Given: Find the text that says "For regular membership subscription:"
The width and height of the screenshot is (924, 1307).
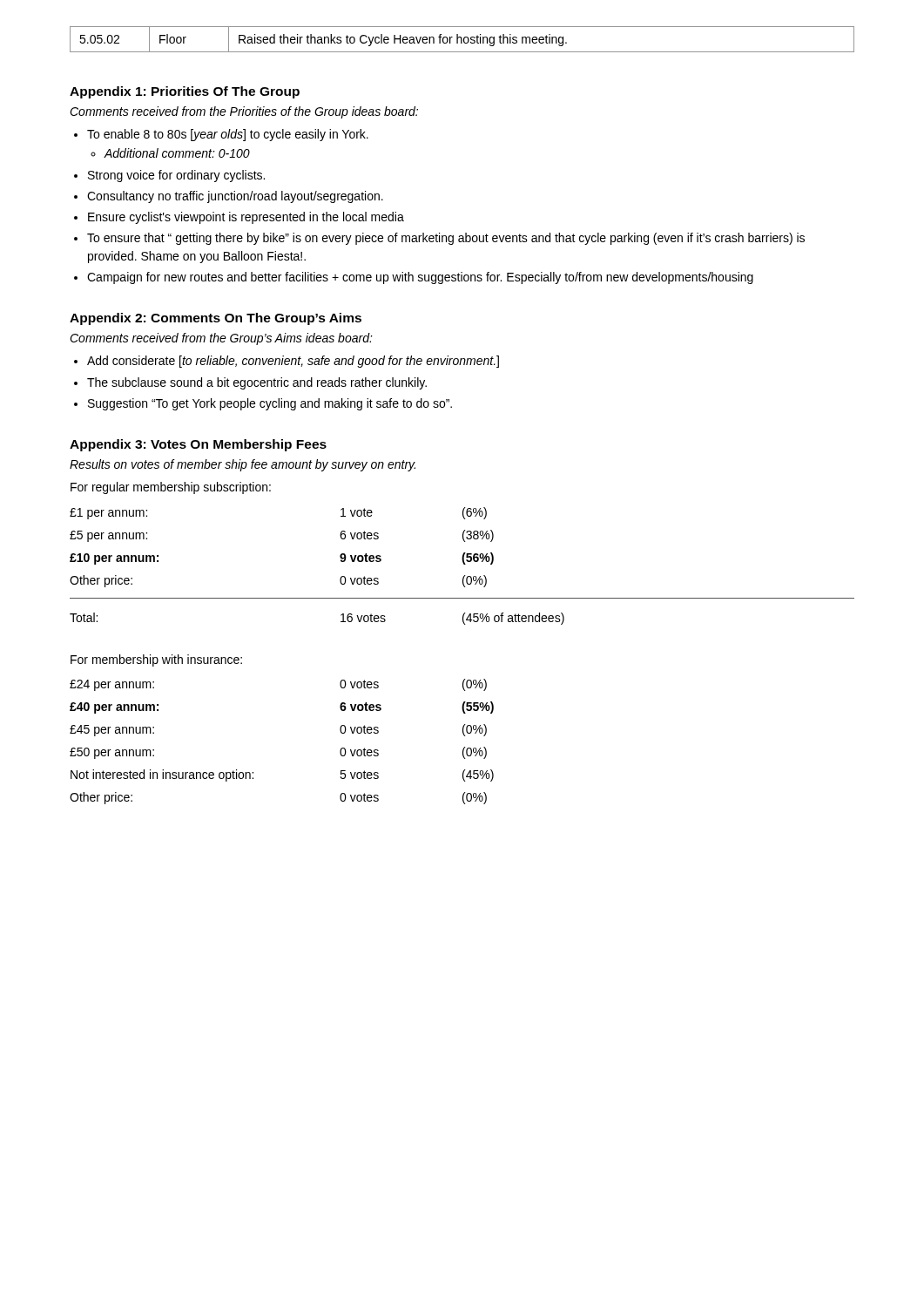Looking at the screenshot, I should point(171,487).
